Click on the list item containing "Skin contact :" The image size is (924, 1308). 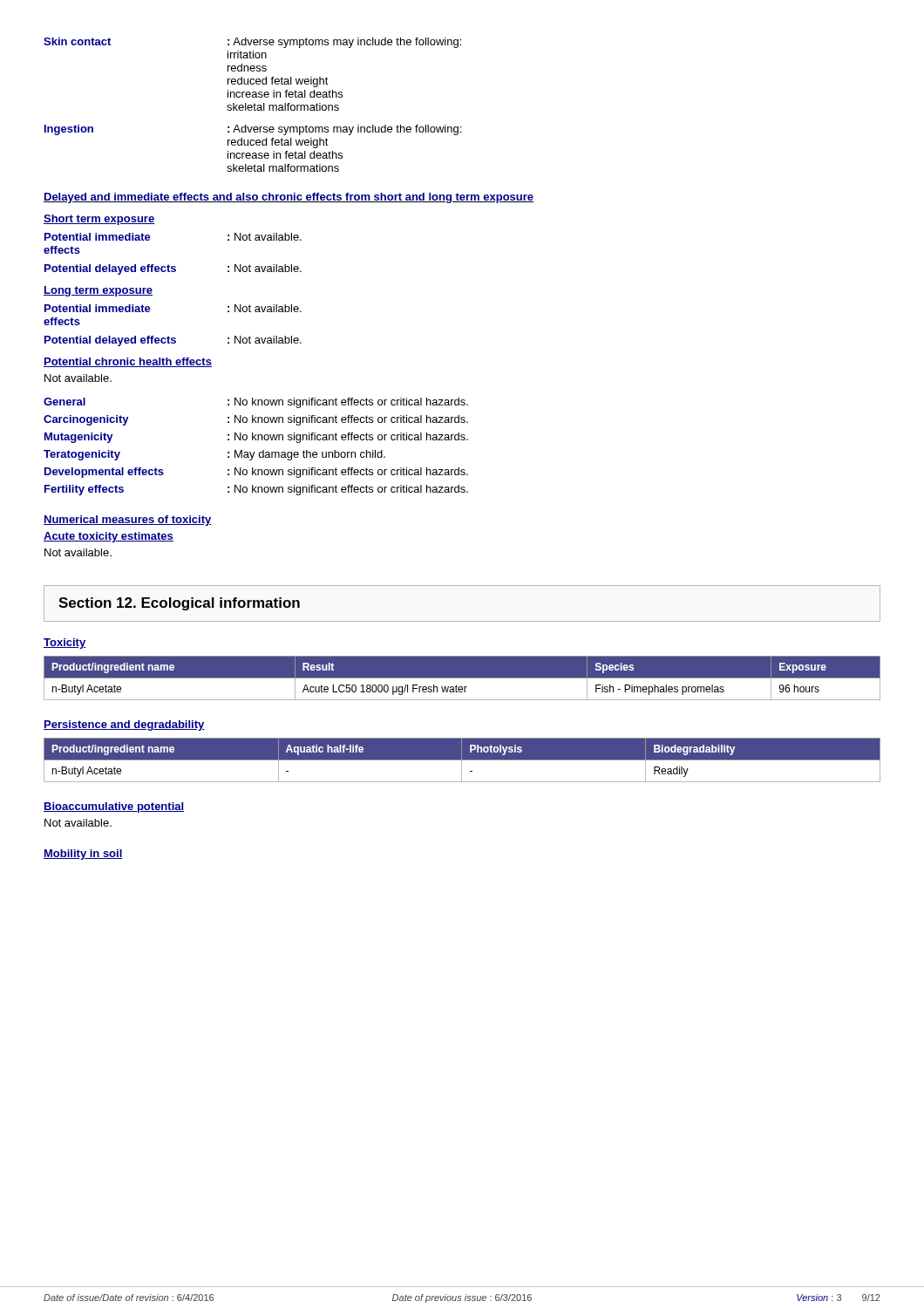click(x=252, y=43)
